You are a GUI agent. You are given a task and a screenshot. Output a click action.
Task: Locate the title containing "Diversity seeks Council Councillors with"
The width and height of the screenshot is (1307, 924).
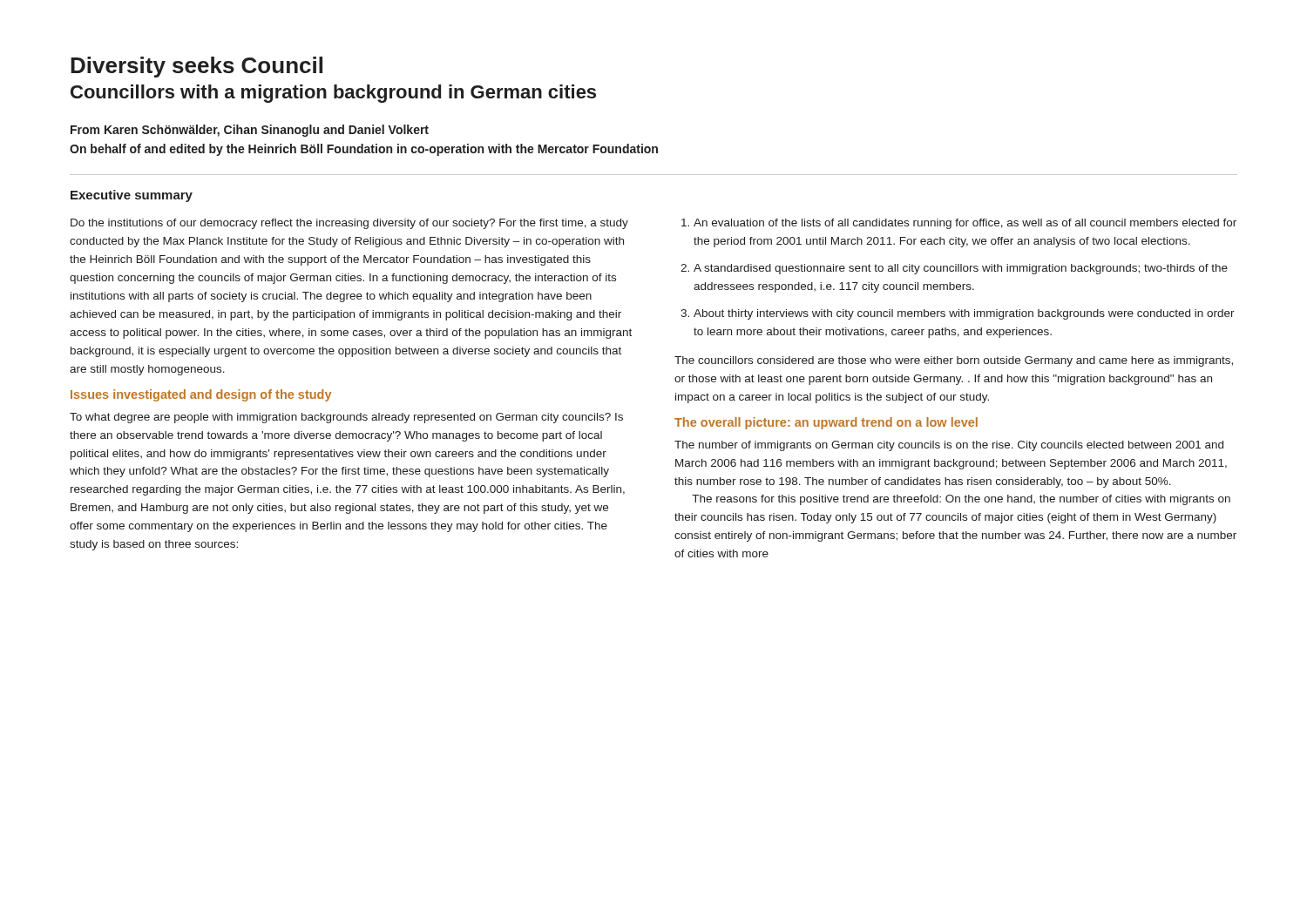point(196,67)
